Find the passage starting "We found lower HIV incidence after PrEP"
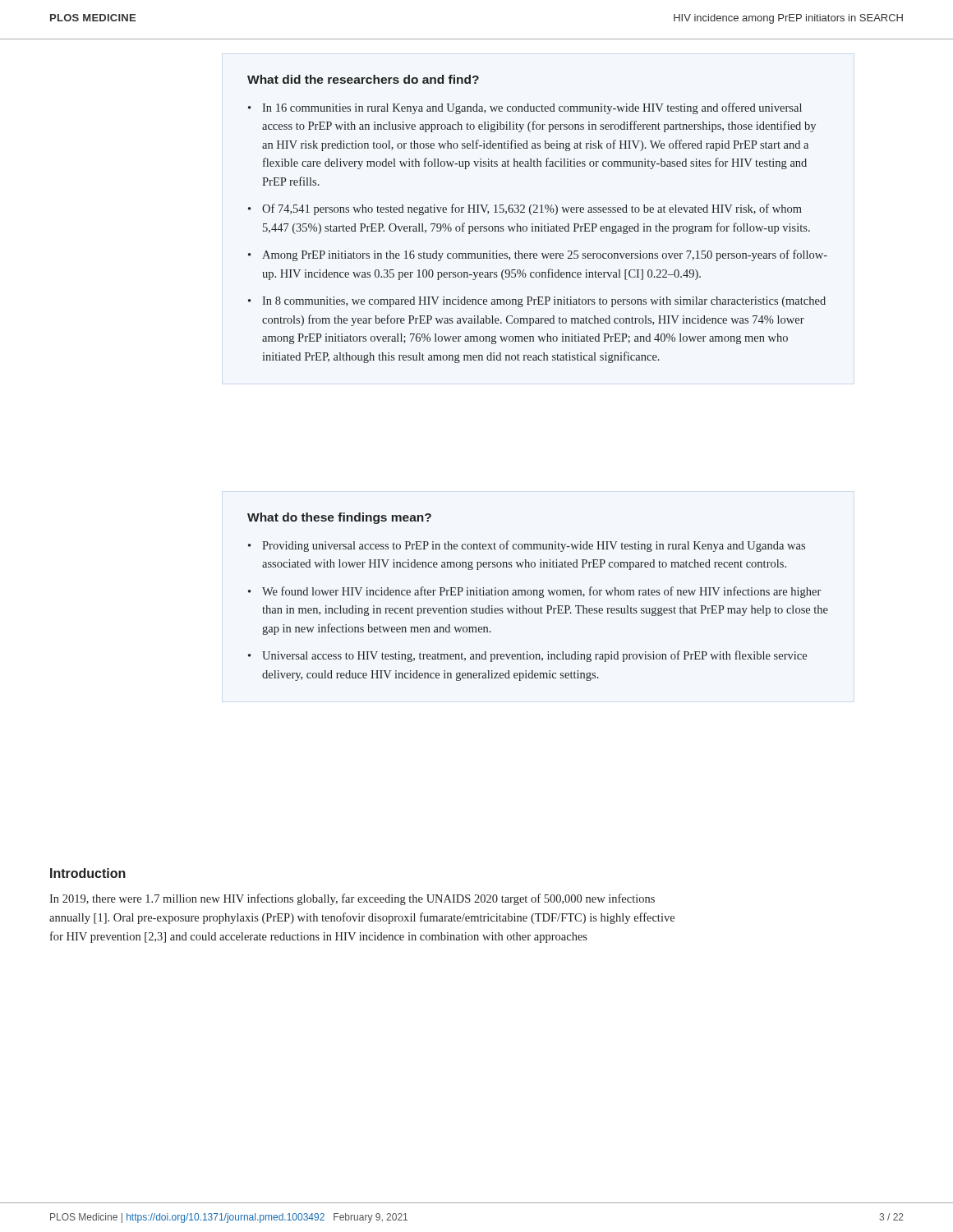The image size is (953, 1232). (545, 610)
